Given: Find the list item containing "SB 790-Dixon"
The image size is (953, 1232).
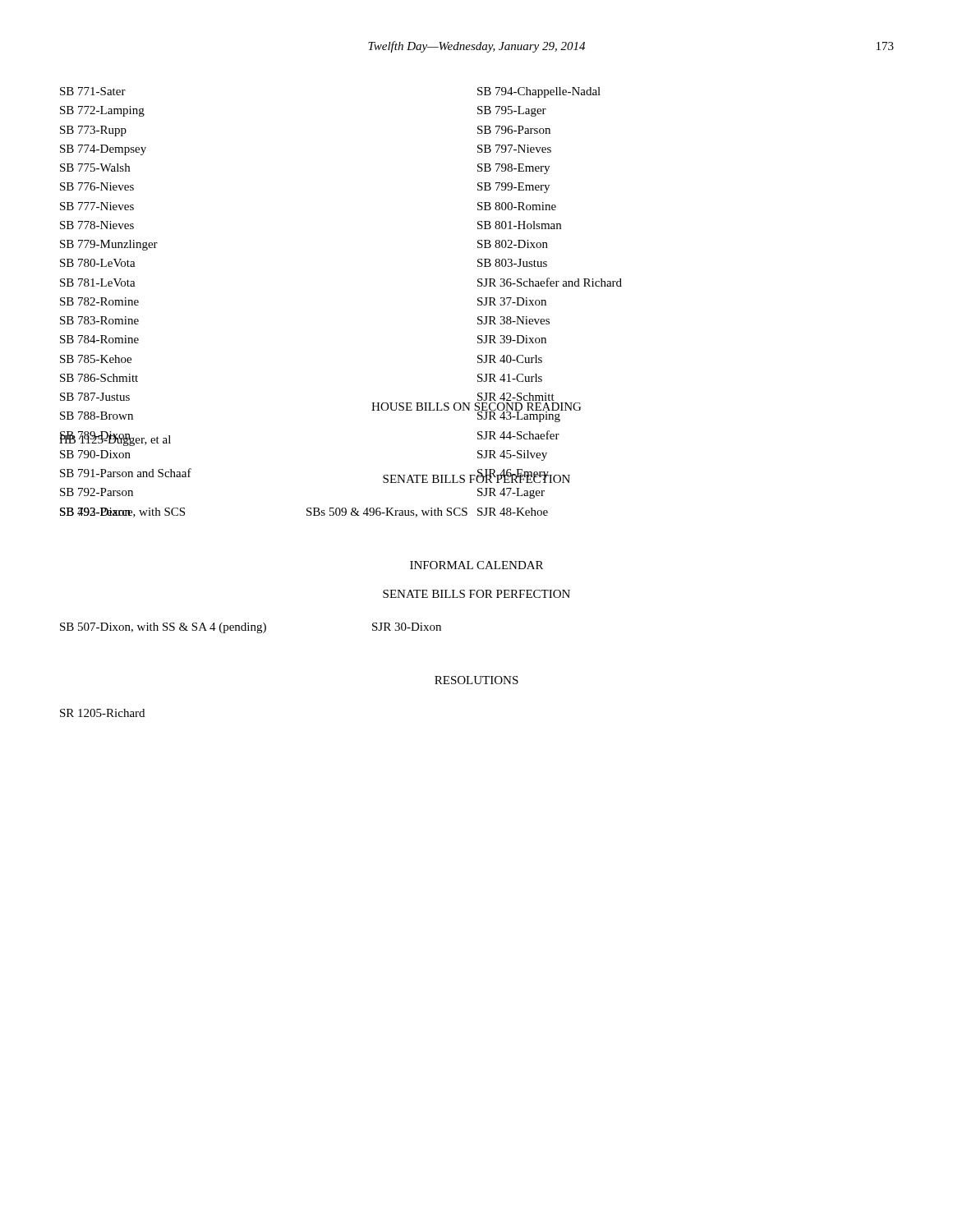Looking at the screenshot, I should coord(95,454).
